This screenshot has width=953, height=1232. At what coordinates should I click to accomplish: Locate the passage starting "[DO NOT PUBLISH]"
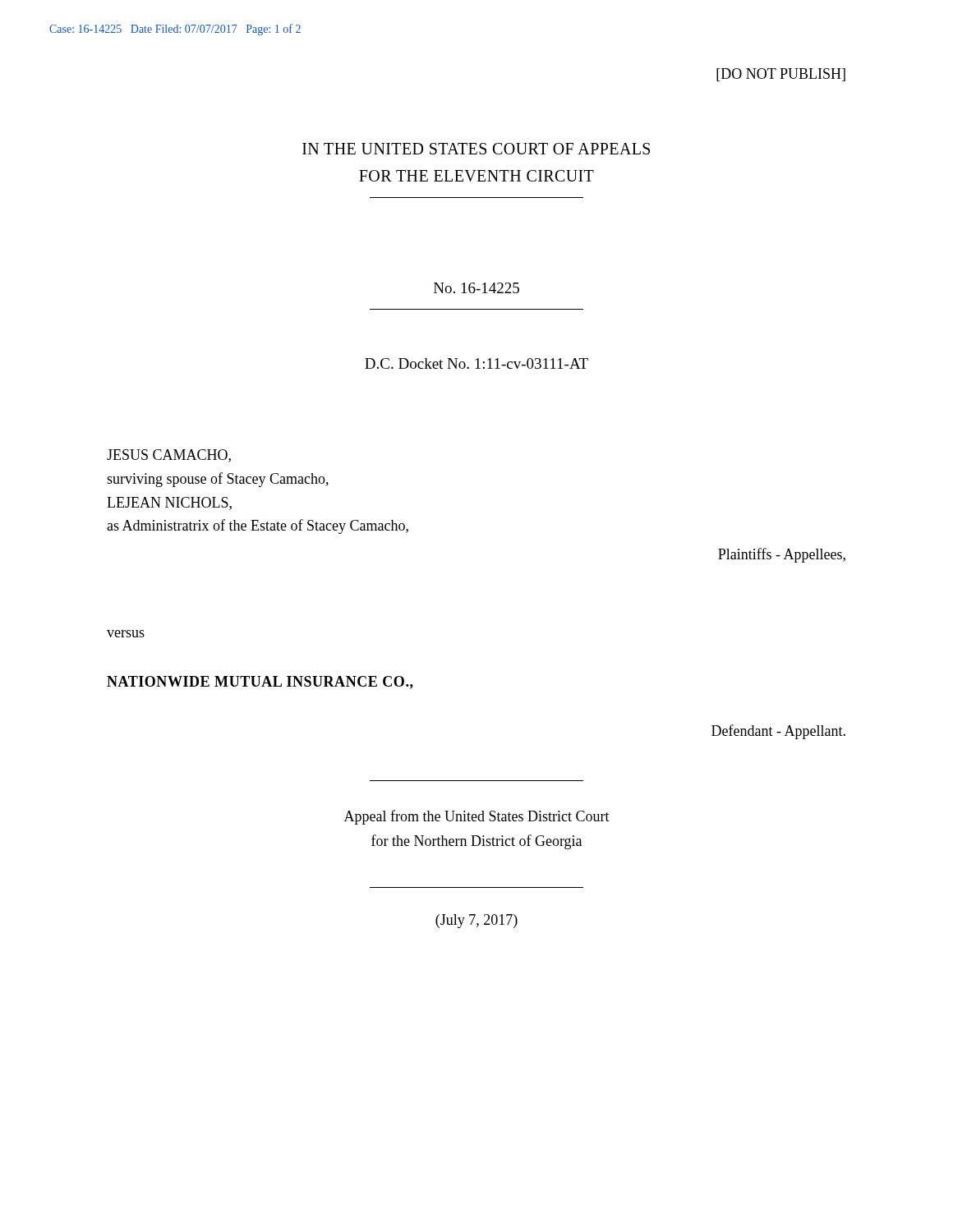781,74
